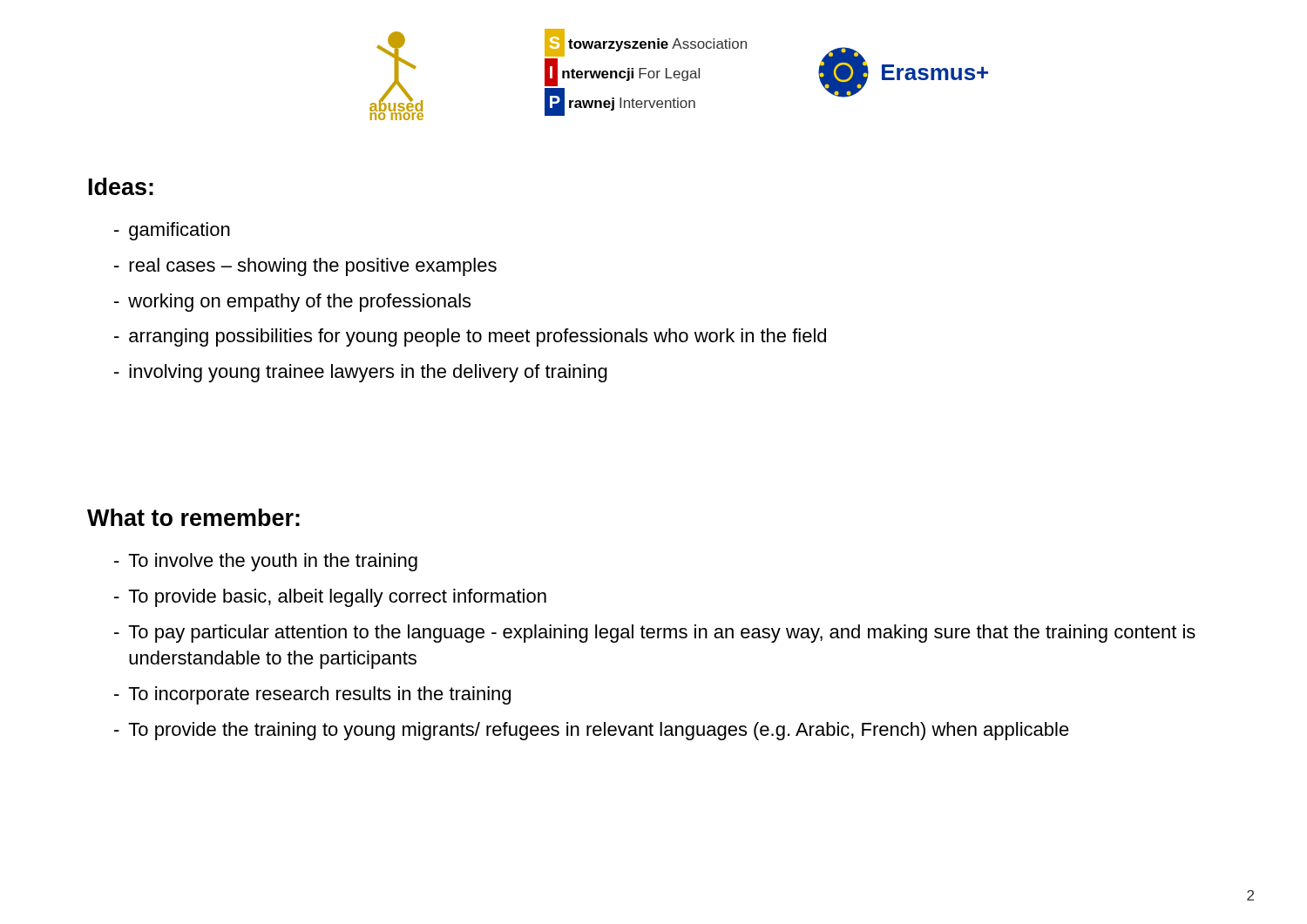Point to the block beginning "- To provide basic, albeit legally correct"

pyautogui.click(x=330, y=597)
